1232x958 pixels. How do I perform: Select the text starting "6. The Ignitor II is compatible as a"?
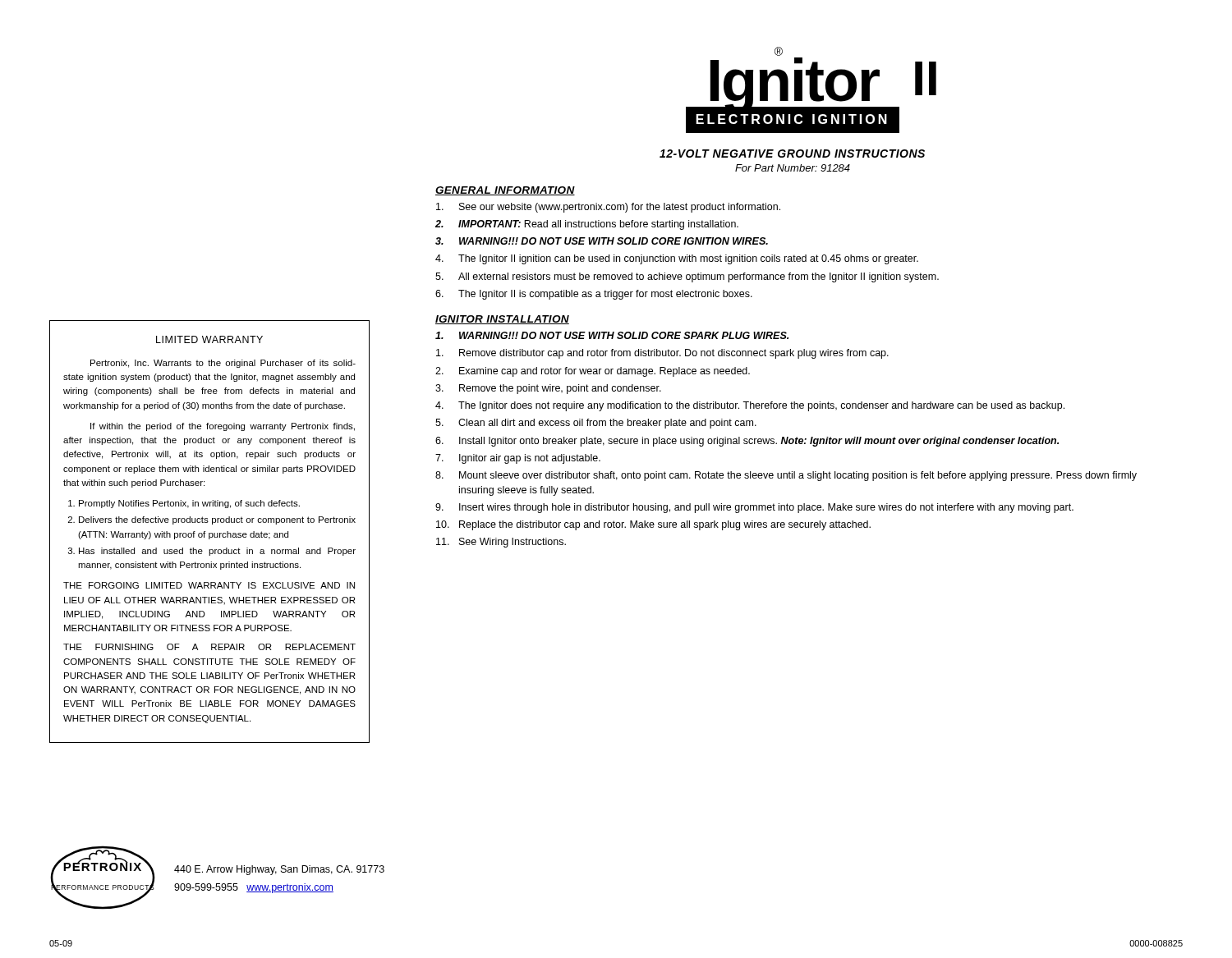point(594,295)
